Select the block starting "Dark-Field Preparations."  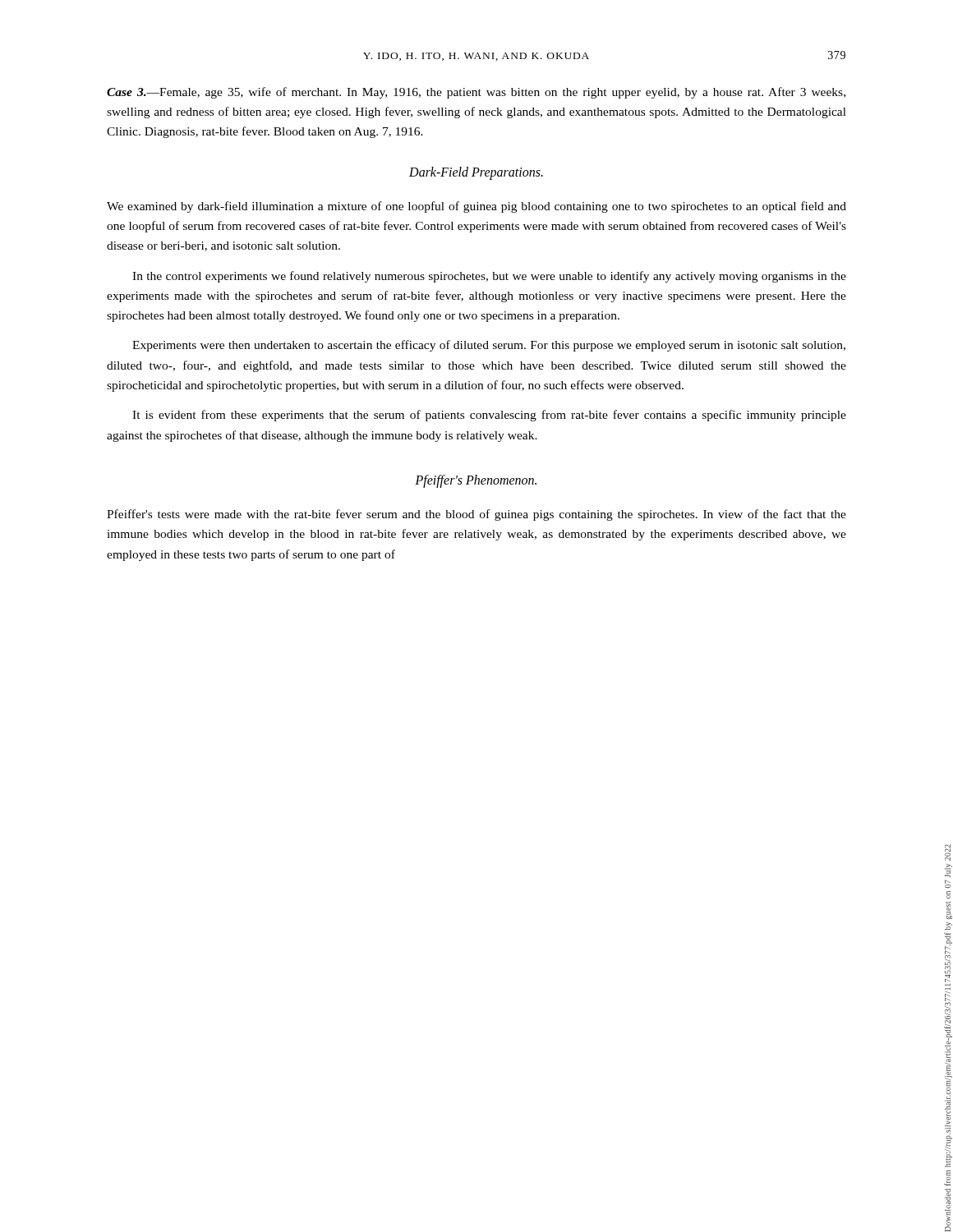(476, 172)
